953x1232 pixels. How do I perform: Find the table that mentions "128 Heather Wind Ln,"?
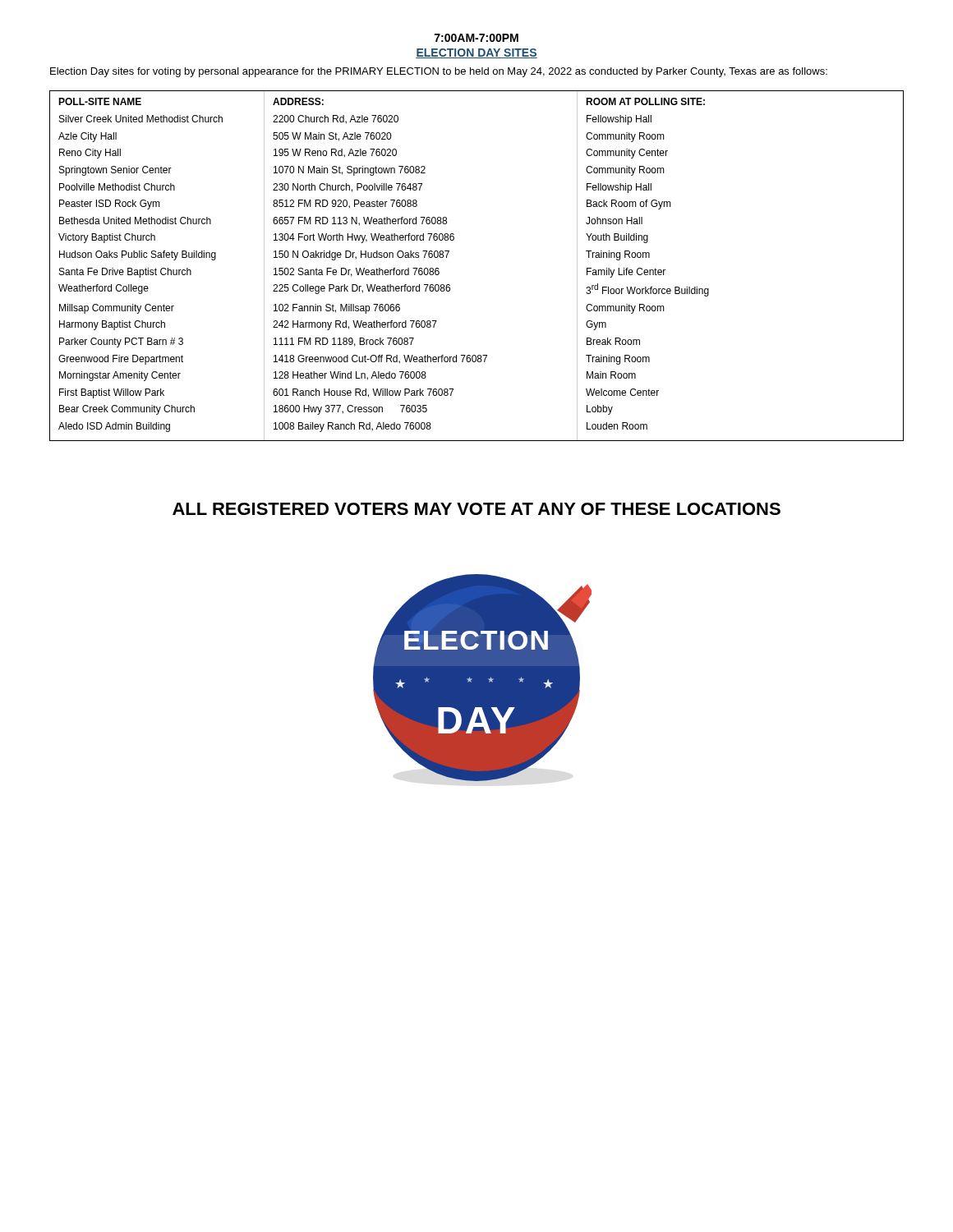pyautogui.click(x=476, y=266)
